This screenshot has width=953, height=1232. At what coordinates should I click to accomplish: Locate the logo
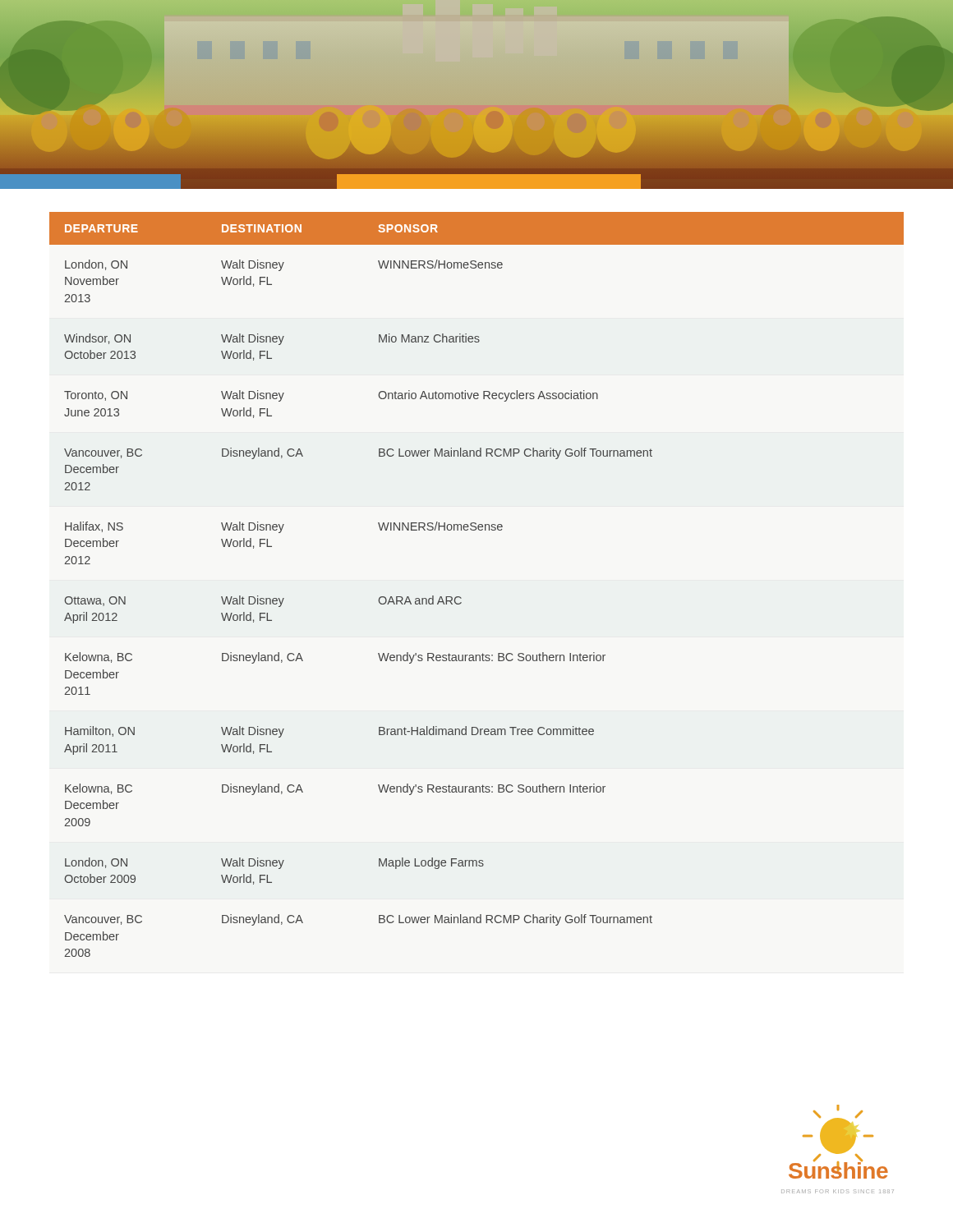point(838,1152)
